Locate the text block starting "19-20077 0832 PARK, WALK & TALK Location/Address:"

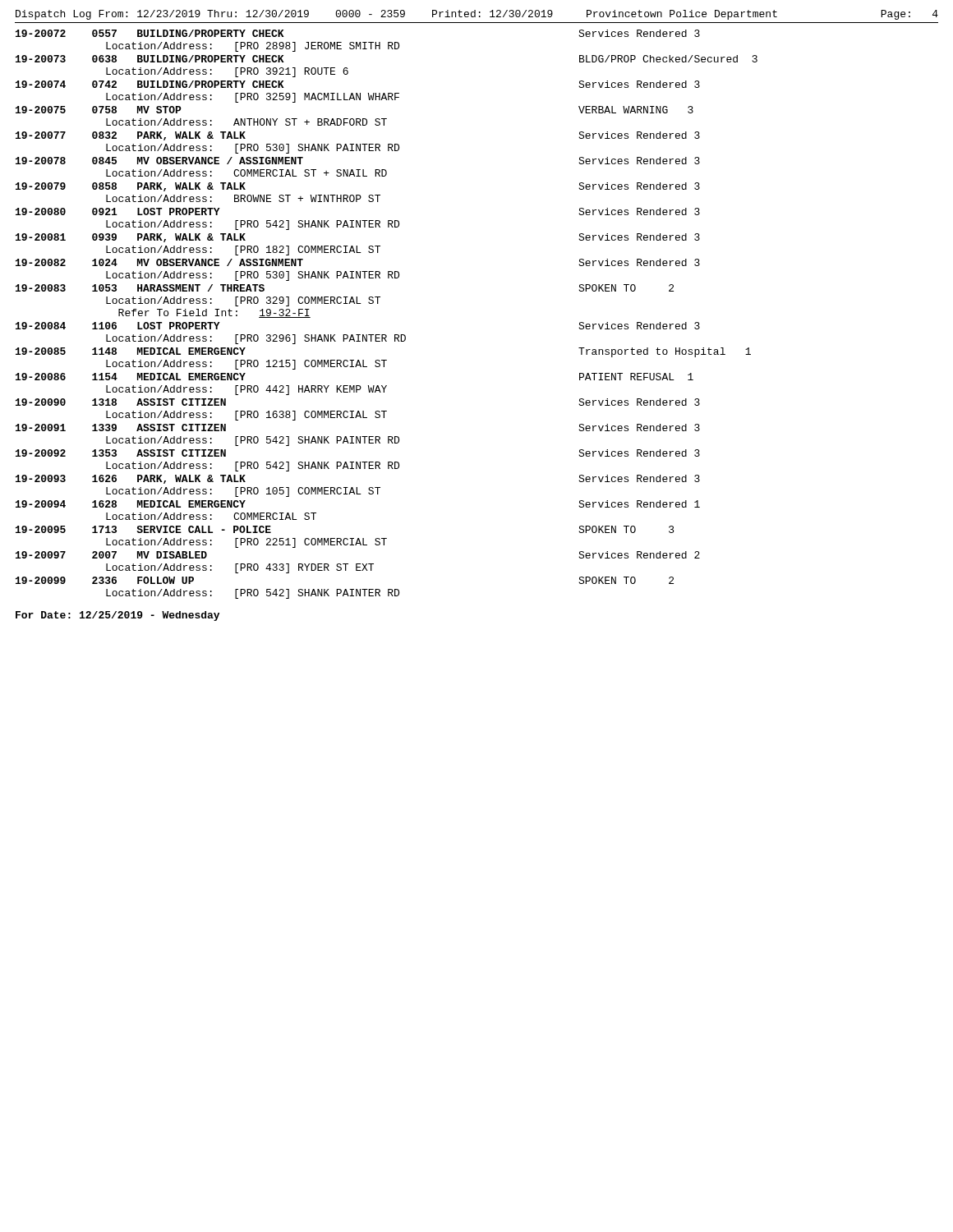[x=358, y=143]
